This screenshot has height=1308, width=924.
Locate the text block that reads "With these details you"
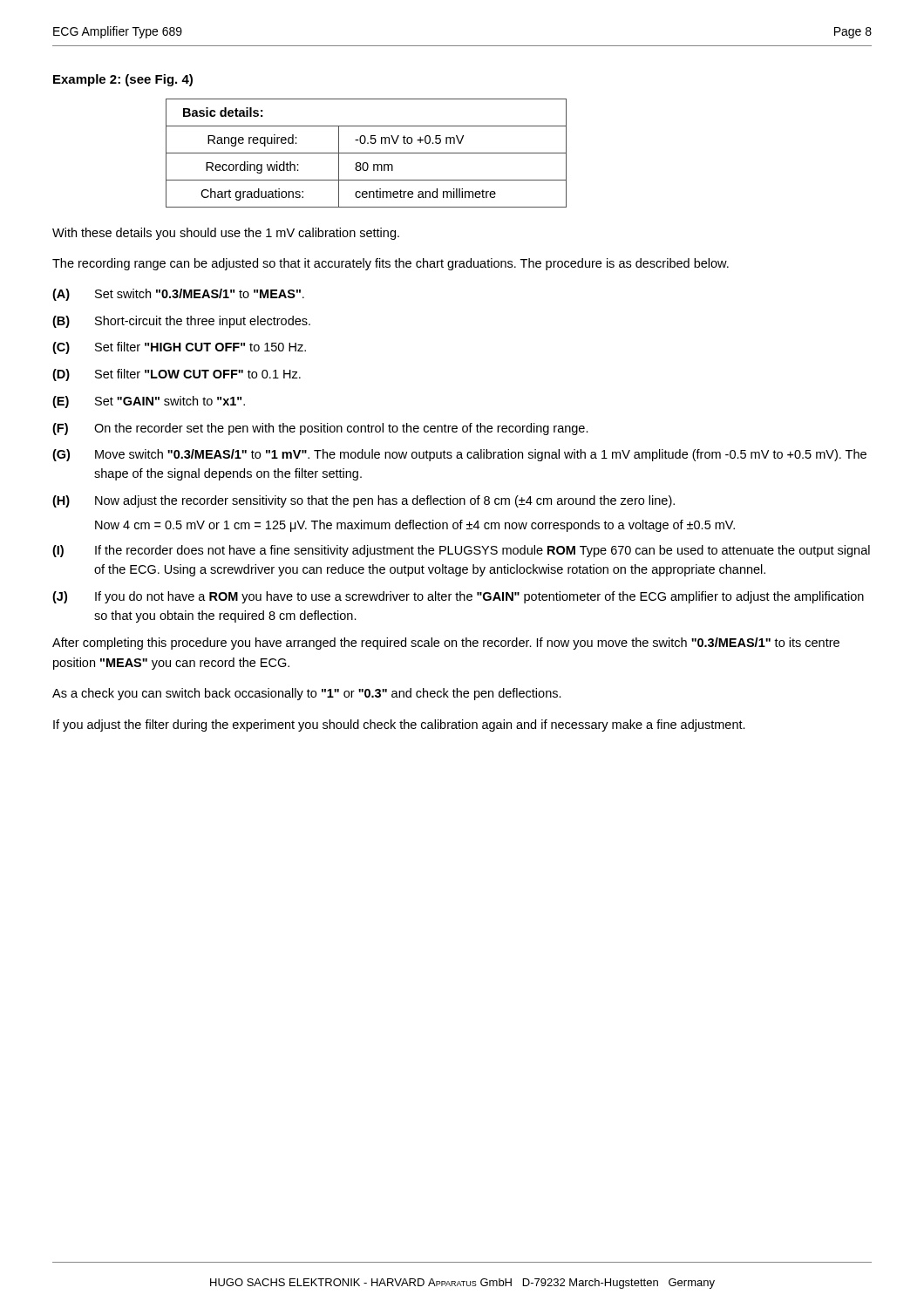(226, 233)
